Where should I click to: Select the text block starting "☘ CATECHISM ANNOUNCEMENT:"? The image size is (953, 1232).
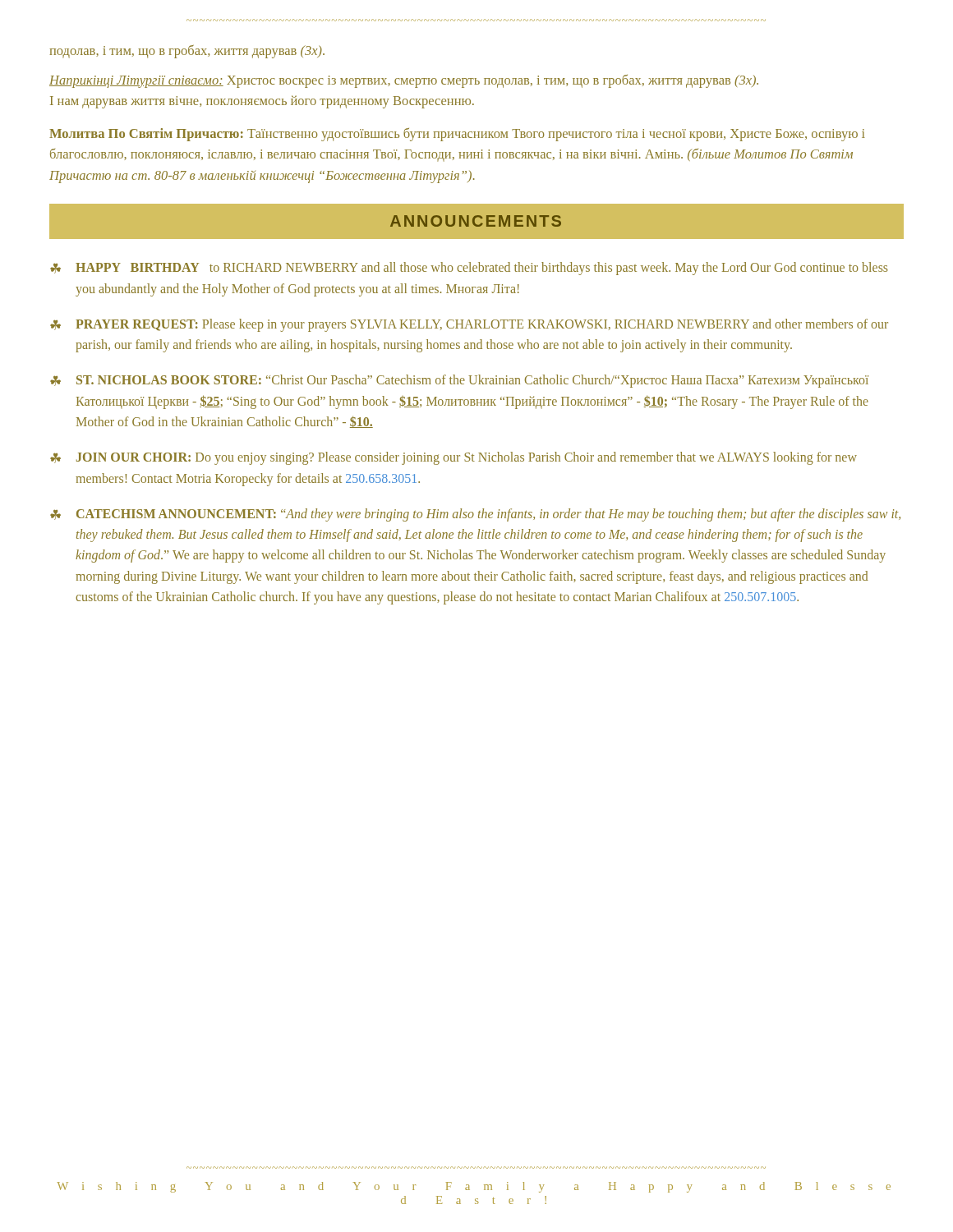point(475,554)
